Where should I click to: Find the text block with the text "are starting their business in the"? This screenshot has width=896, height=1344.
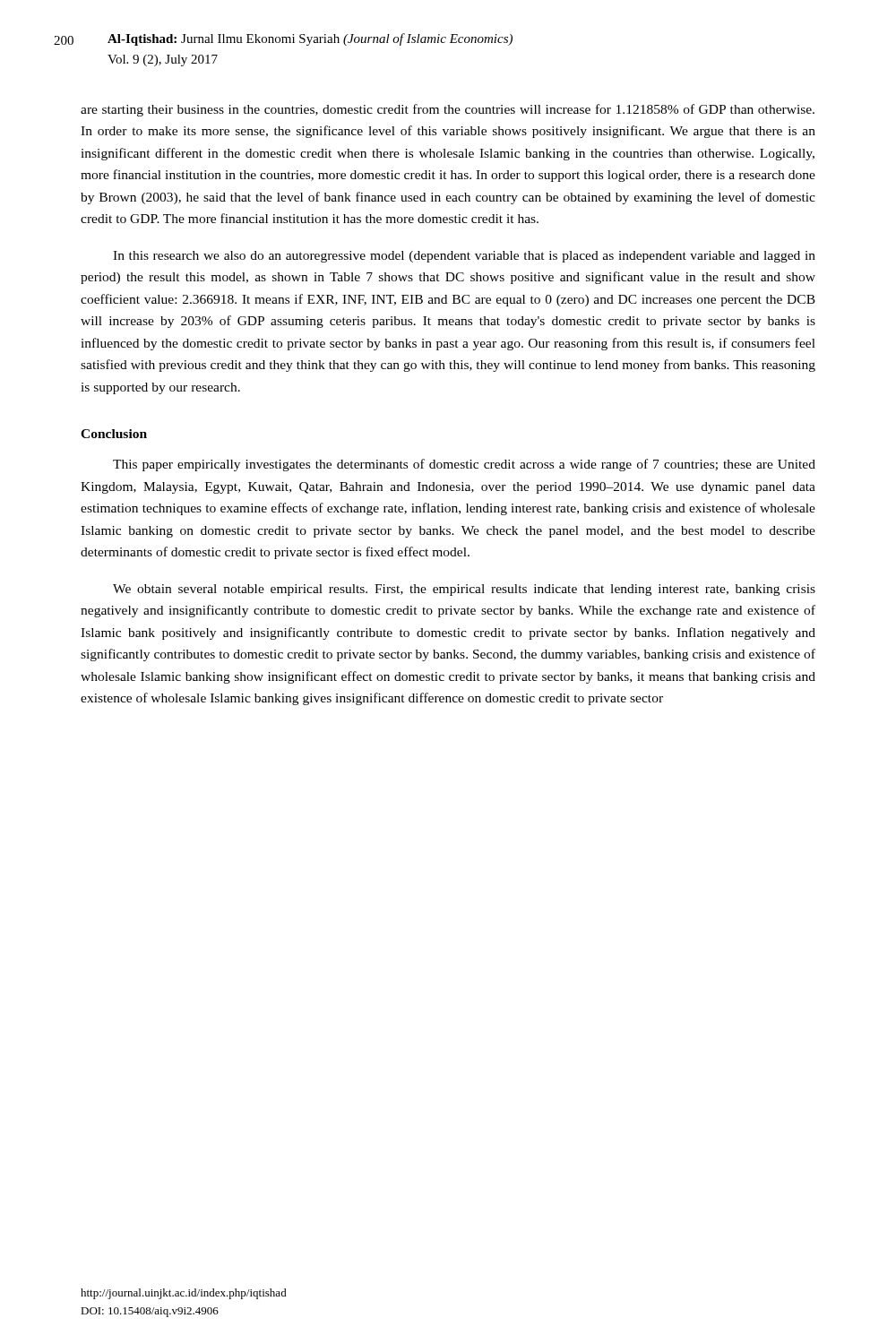coord(448,164)
